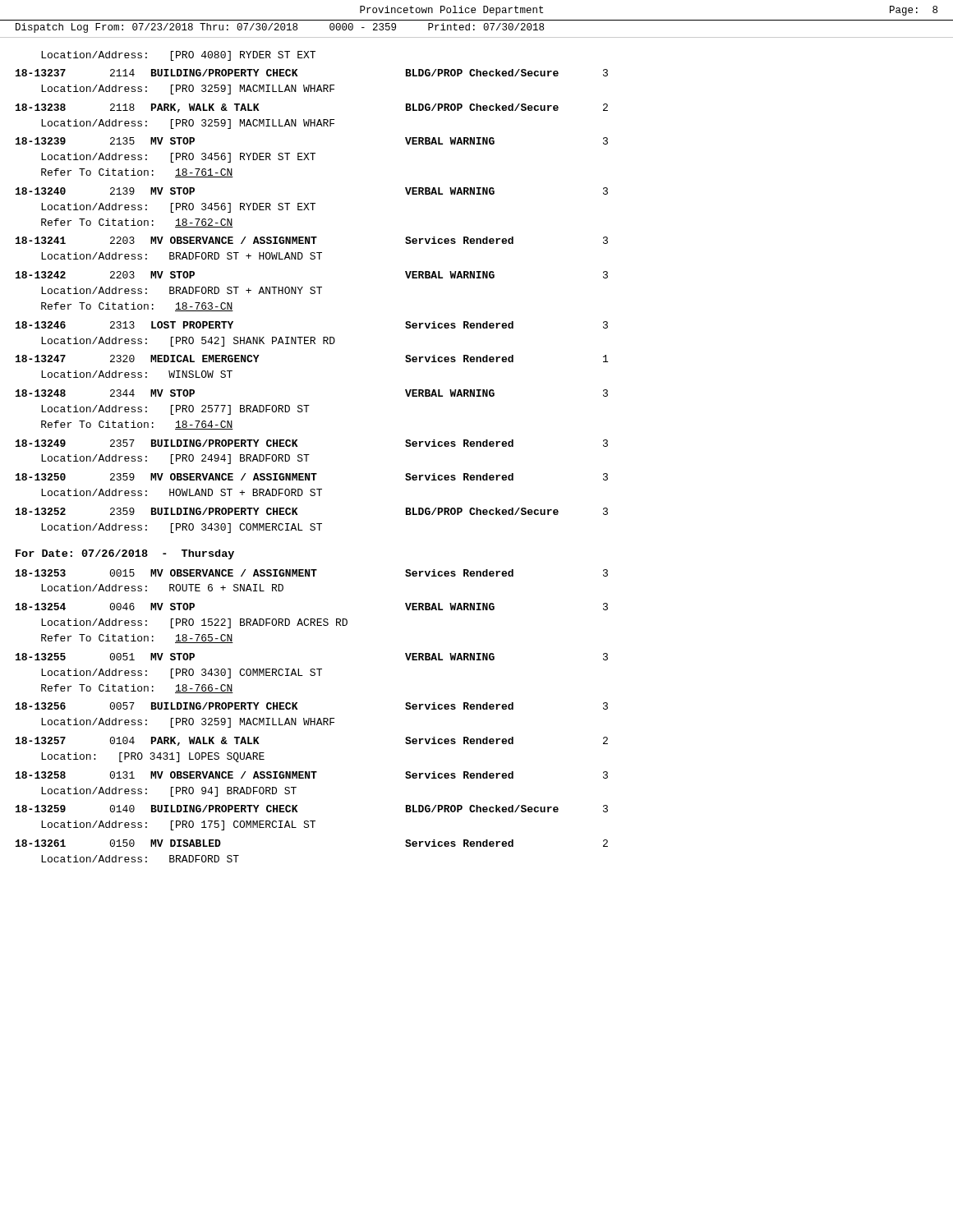Locate the block of text that opens with "18-13261 0150 MV DISABLED Services Rendered"

476,852
